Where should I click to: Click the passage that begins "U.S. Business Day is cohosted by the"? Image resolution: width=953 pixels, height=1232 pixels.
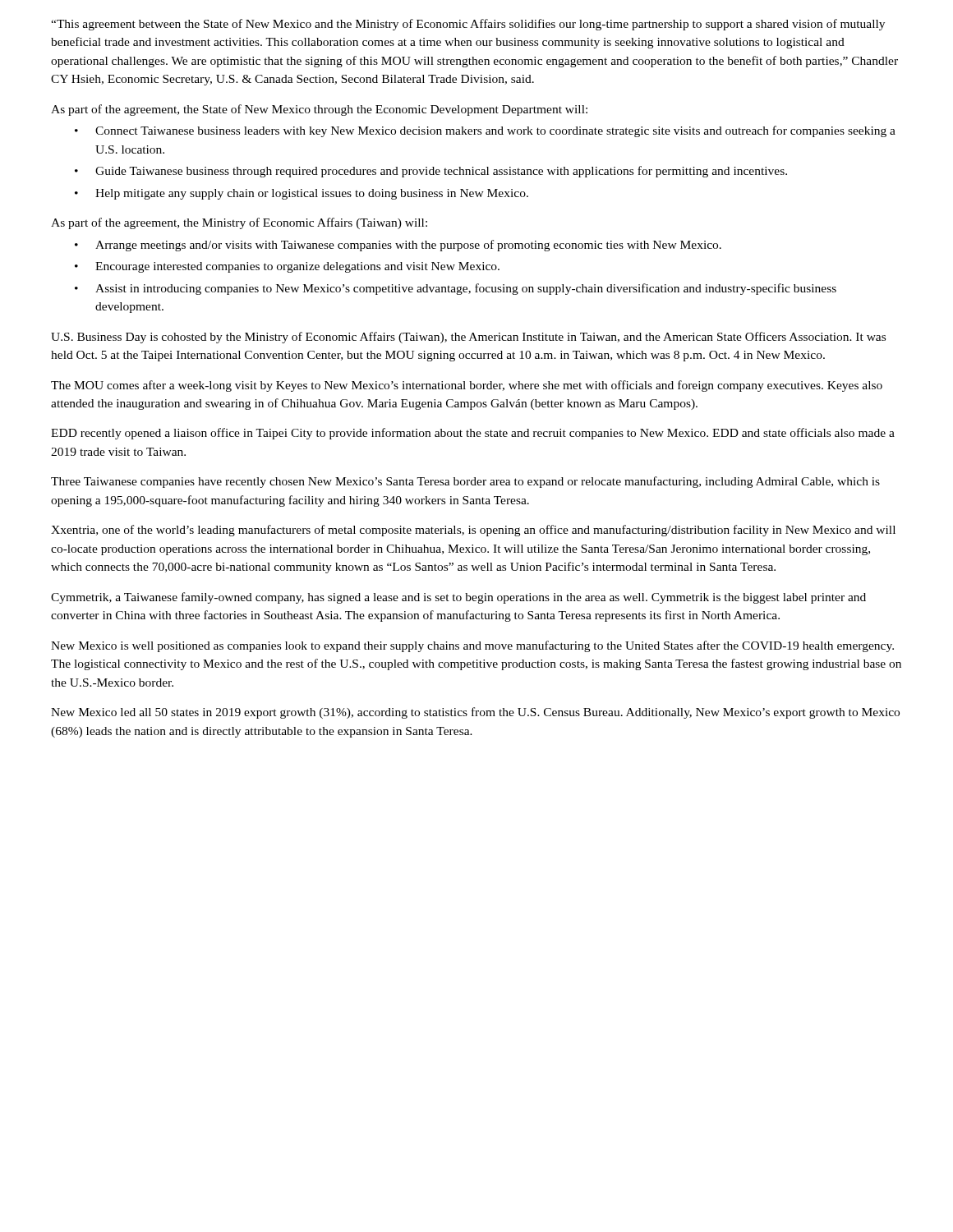pyautogui.click(x=469, y=345)
